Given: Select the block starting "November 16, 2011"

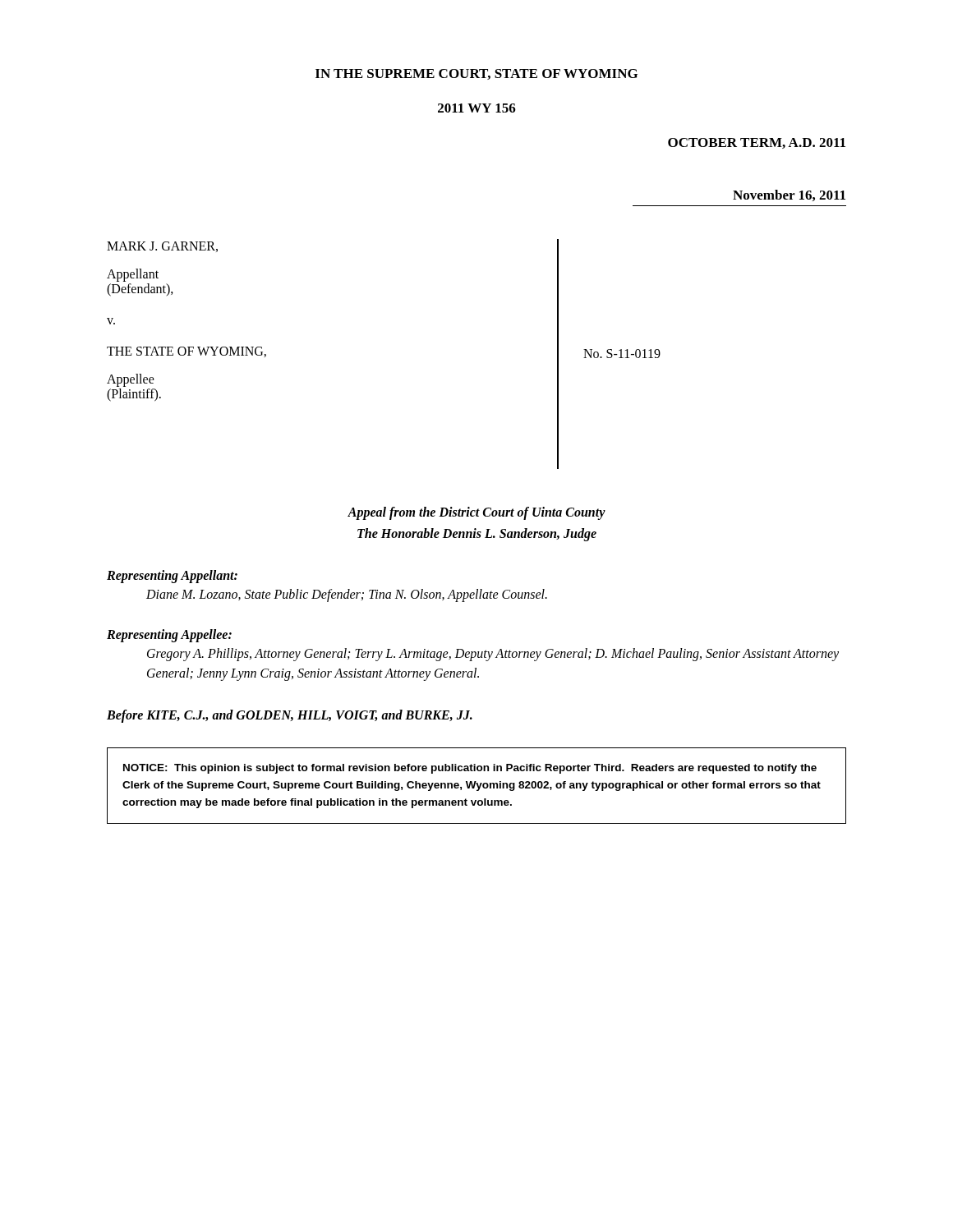Looking at the screenshot, I should click(789, 195).
